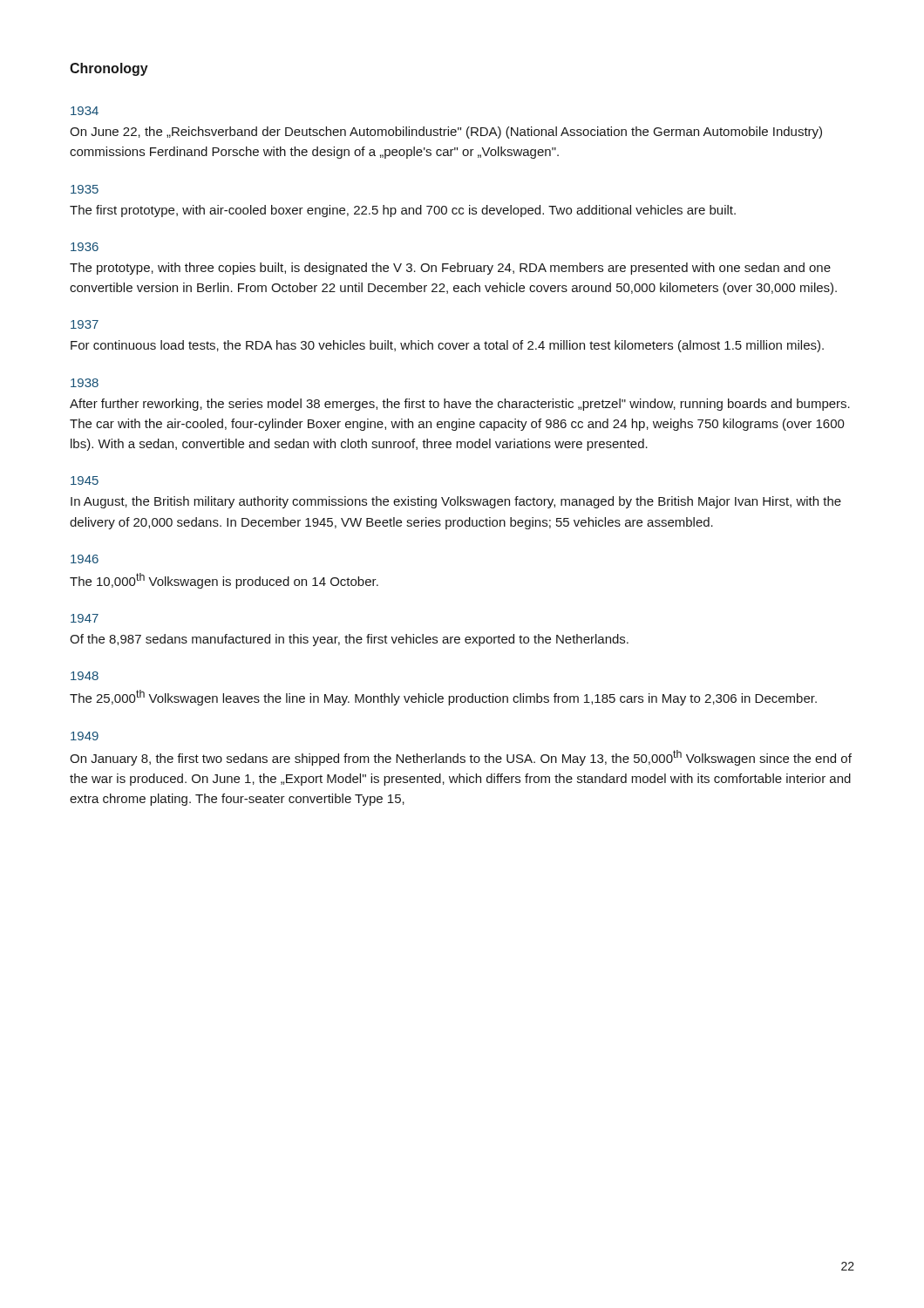The width and height of the screenshot is (924, 1308).
Task: Click on the text block that says "The 10,000th Volkswagen is"
Action: click(224, 580)
